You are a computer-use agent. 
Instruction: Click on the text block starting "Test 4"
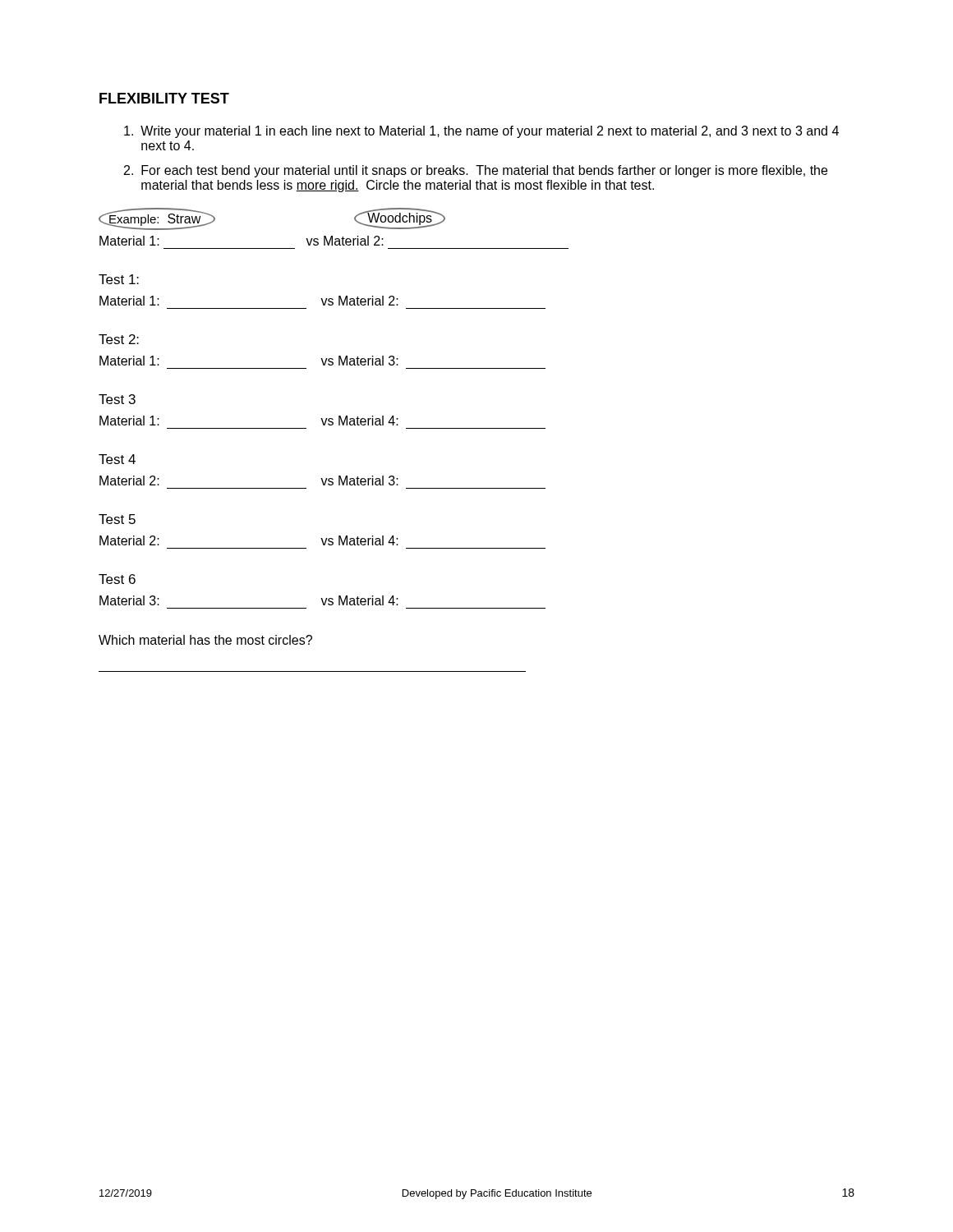pos(117,459)
